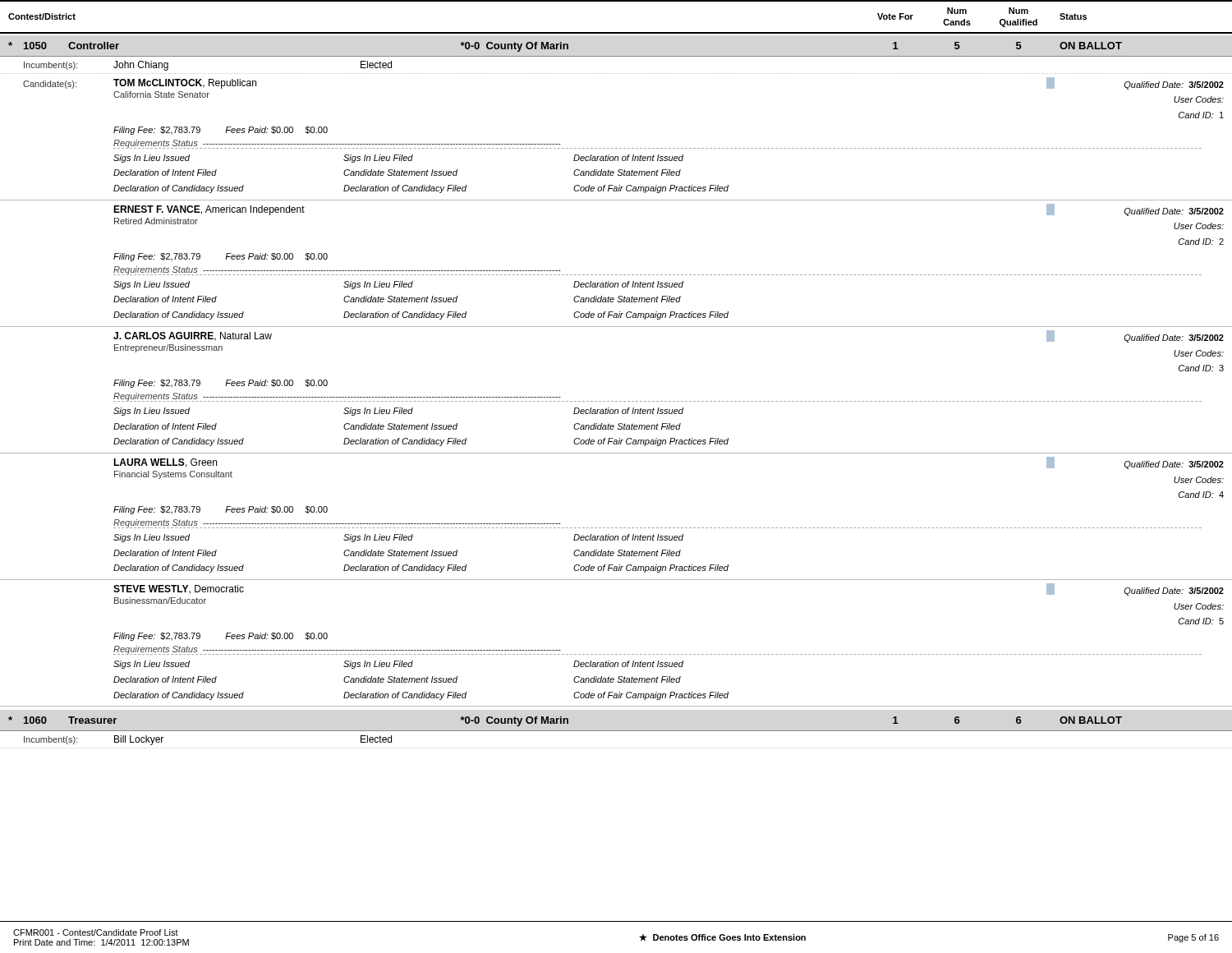The image size is (1232, 953).
Task: Click on the region starting "J. CARLOS AGUIRRE, Natural Law Entrepreneur/Businessman Qualified Date:"
Action: coord(616,391)
